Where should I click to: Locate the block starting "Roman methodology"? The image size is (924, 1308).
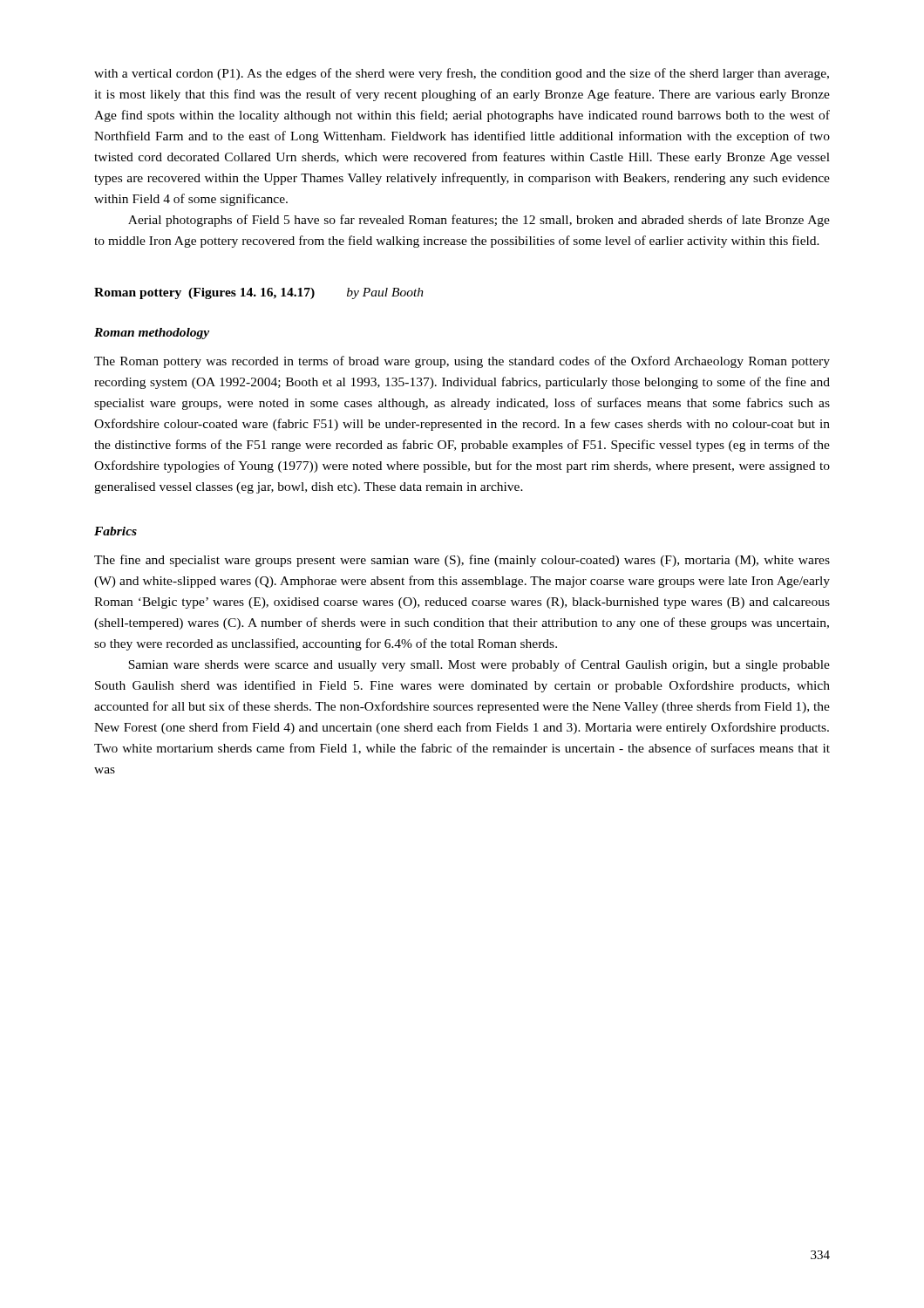tap(152, 332)
